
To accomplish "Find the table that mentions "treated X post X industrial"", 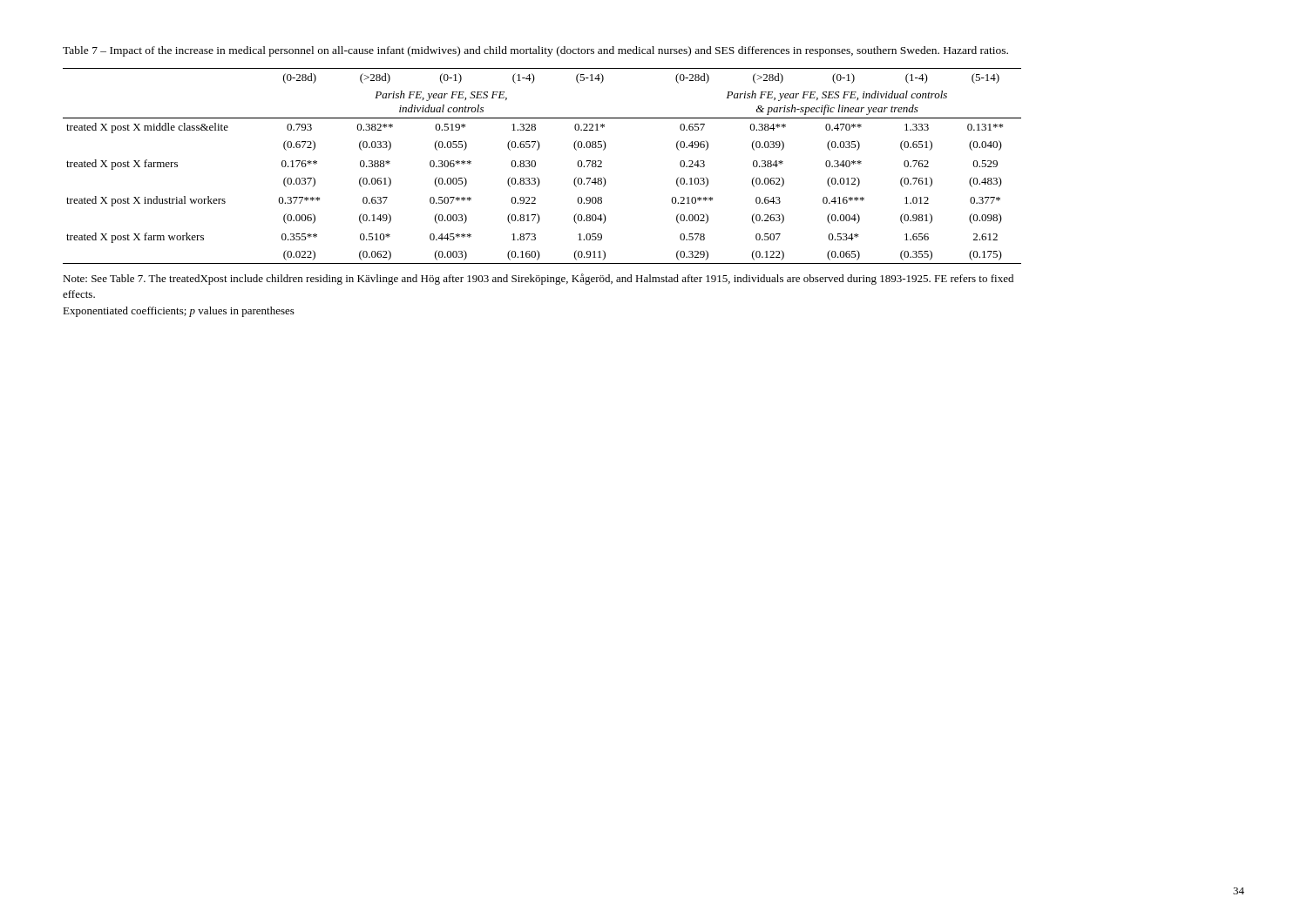I will [x=542, y=166].
